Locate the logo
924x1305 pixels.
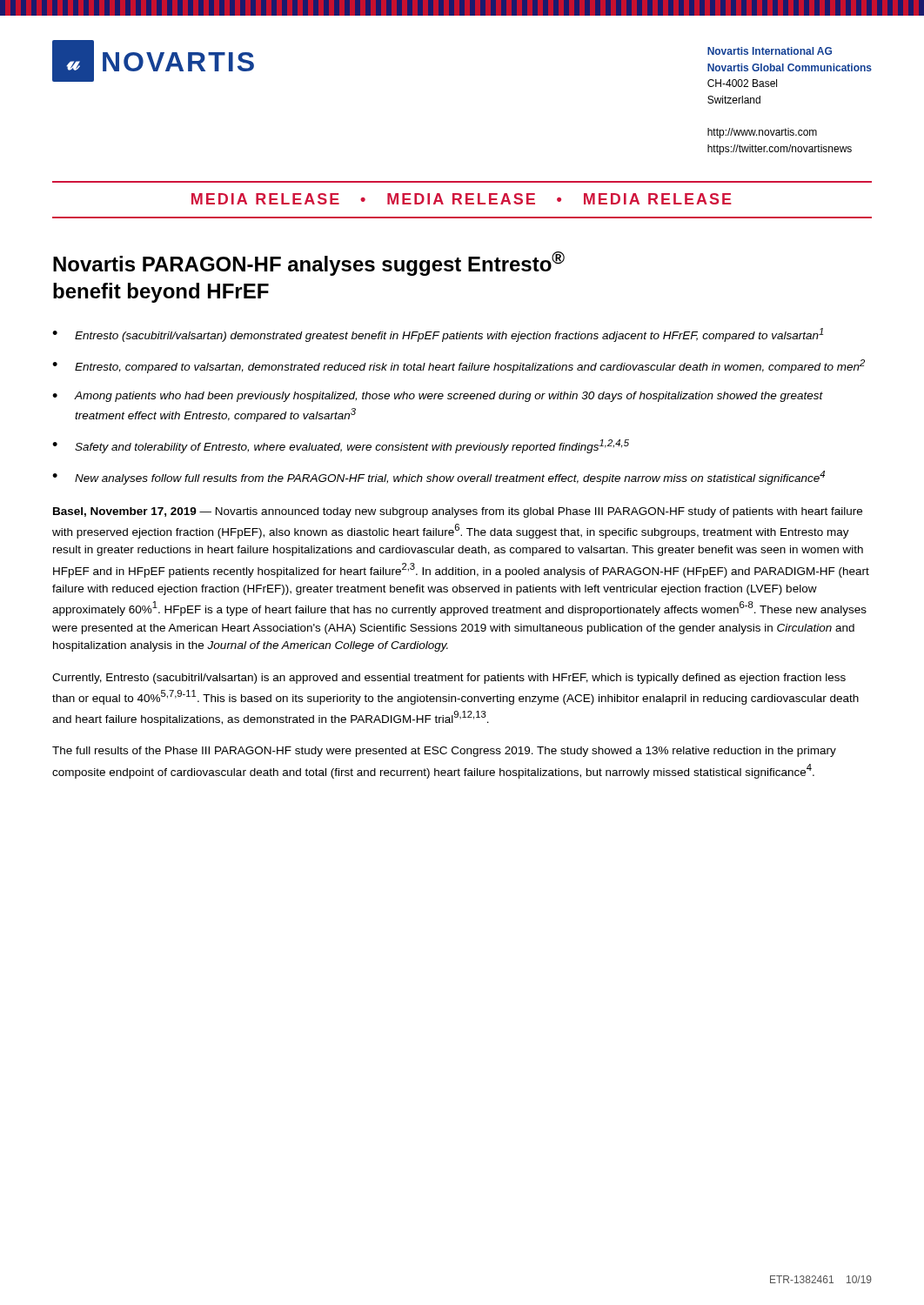pos(154,62)
